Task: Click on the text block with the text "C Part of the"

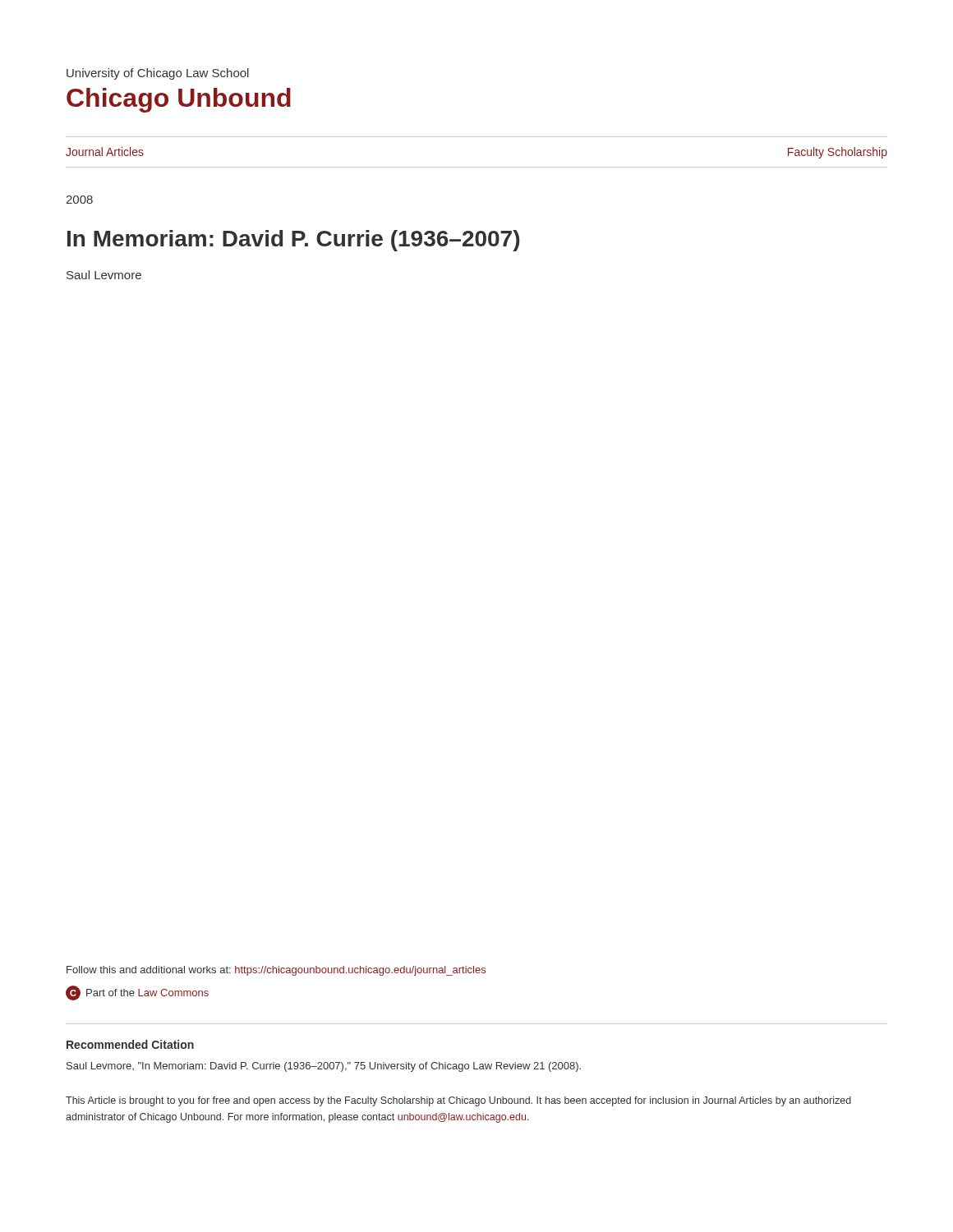Action: tap(137, 993)
